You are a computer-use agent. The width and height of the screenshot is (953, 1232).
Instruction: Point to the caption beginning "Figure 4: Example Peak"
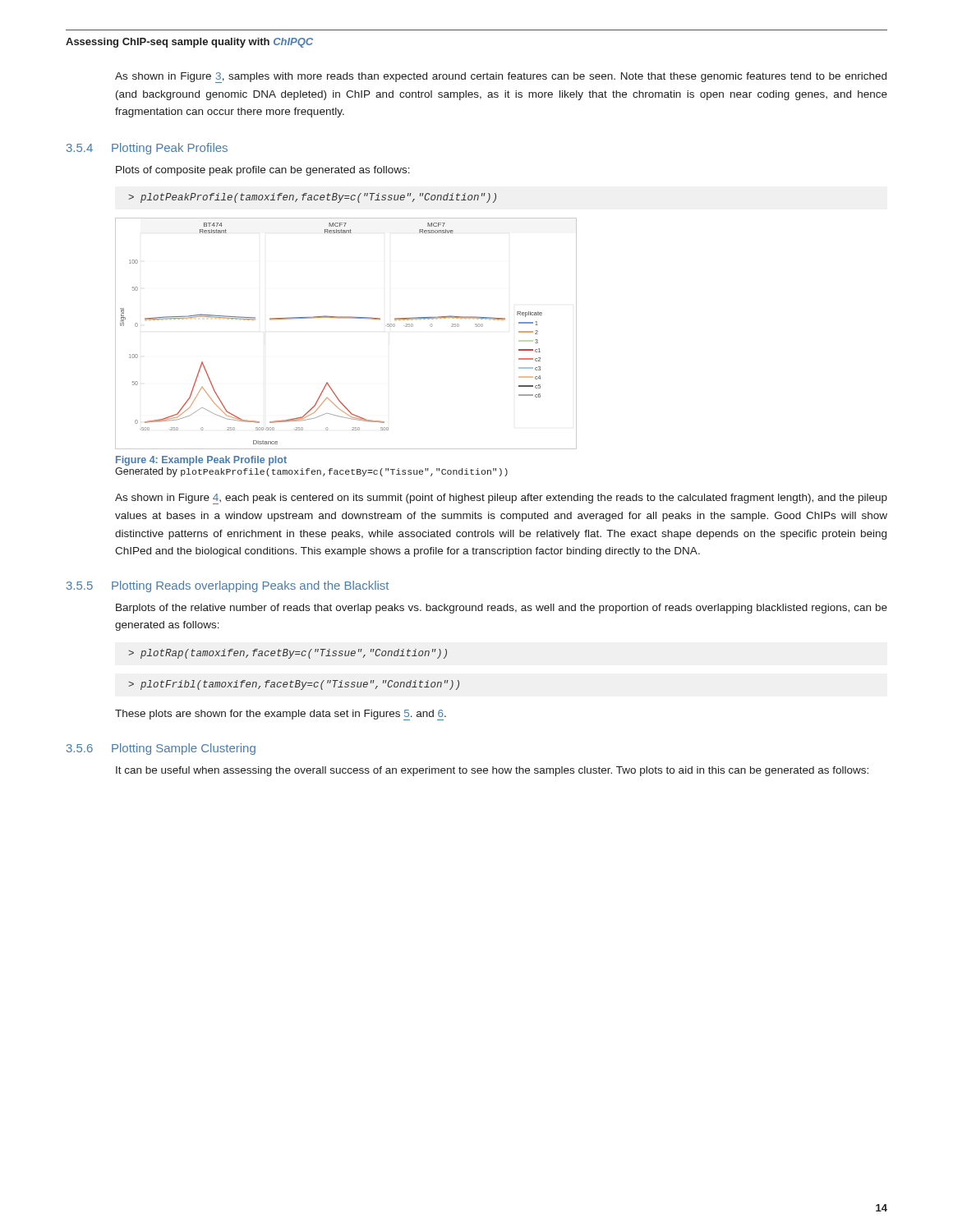coord(312,466)
